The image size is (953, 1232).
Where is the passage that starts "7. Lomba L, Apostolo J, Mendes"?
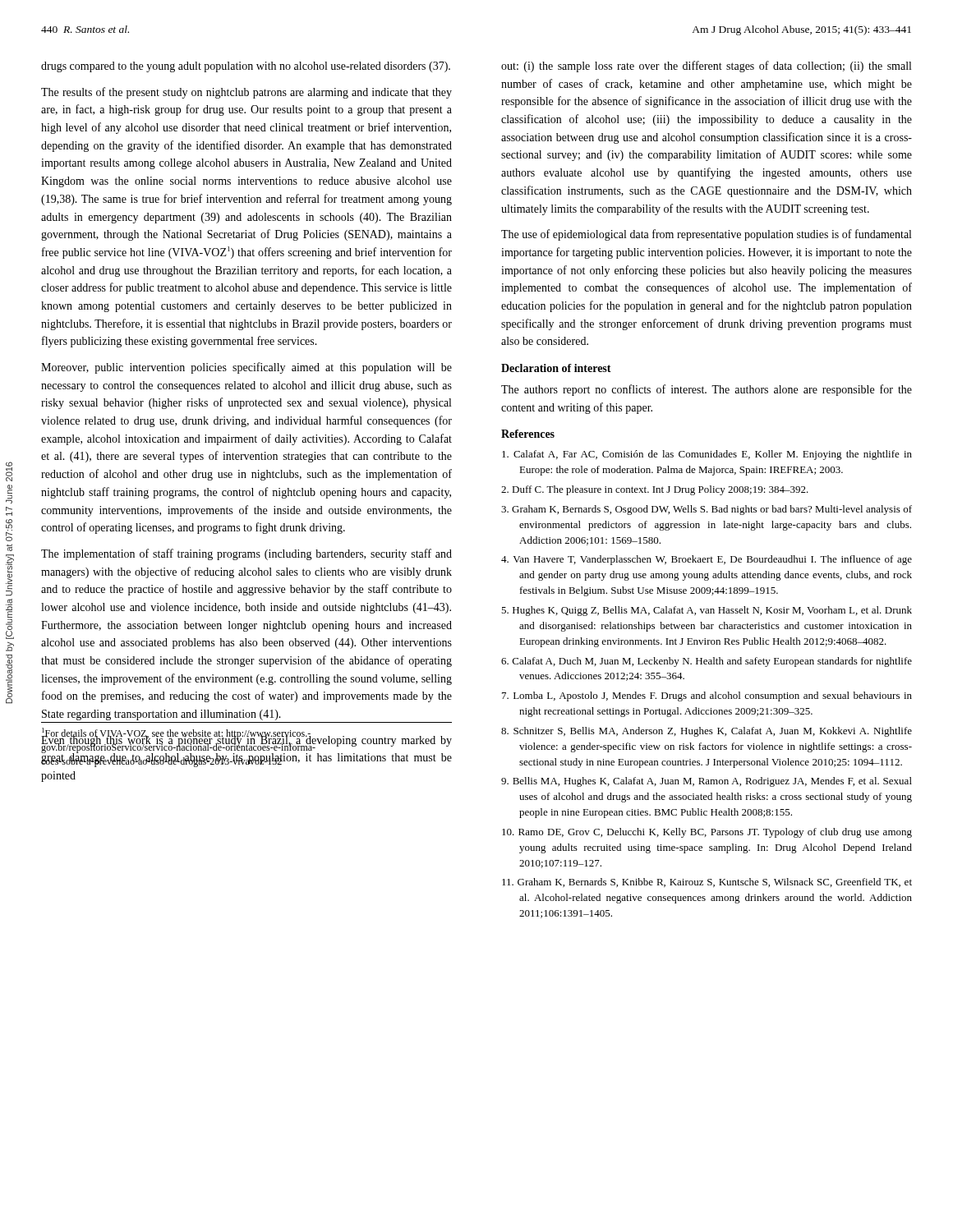[x=707, y=703]
